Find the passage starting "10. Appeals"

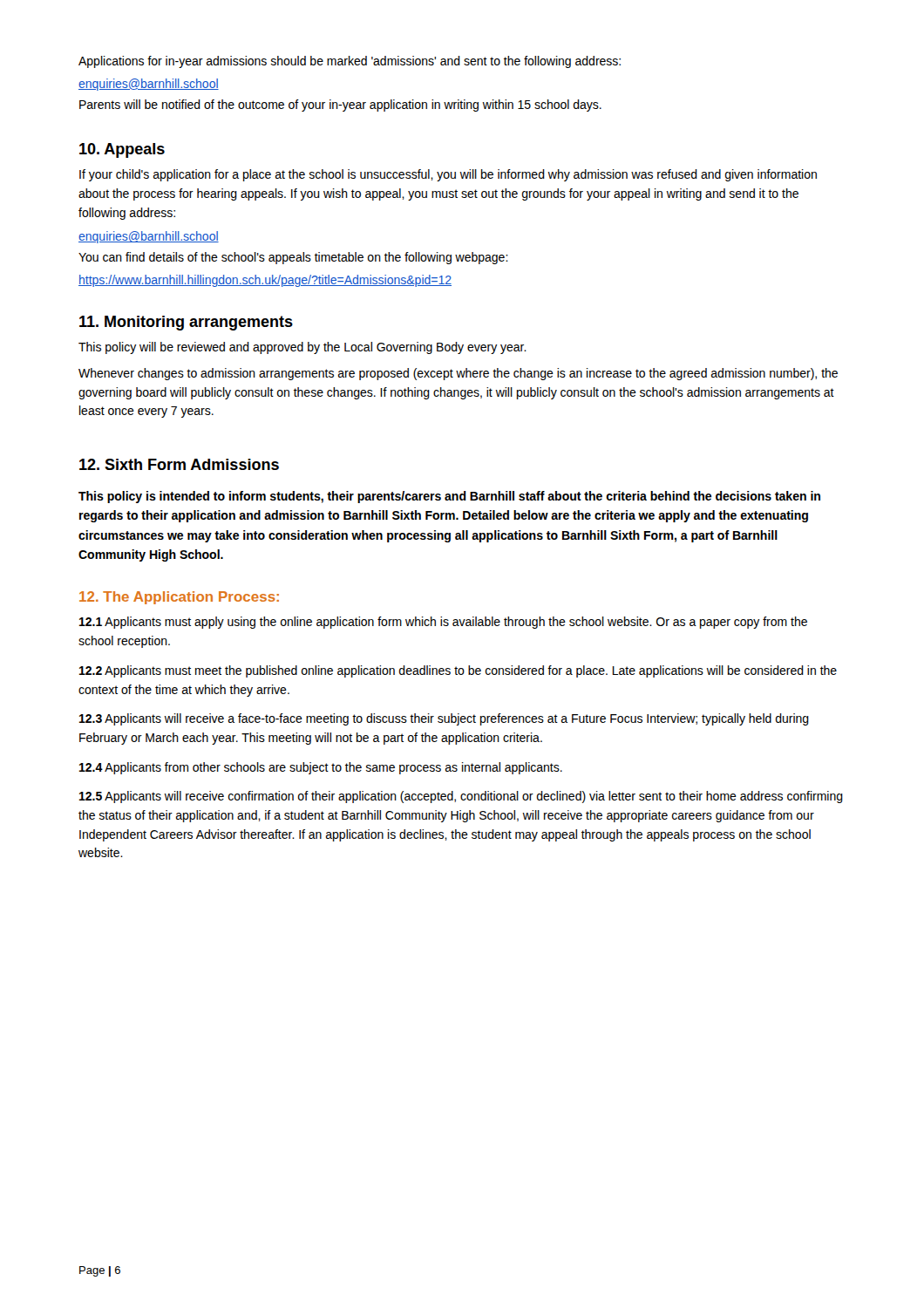(122, 149)
